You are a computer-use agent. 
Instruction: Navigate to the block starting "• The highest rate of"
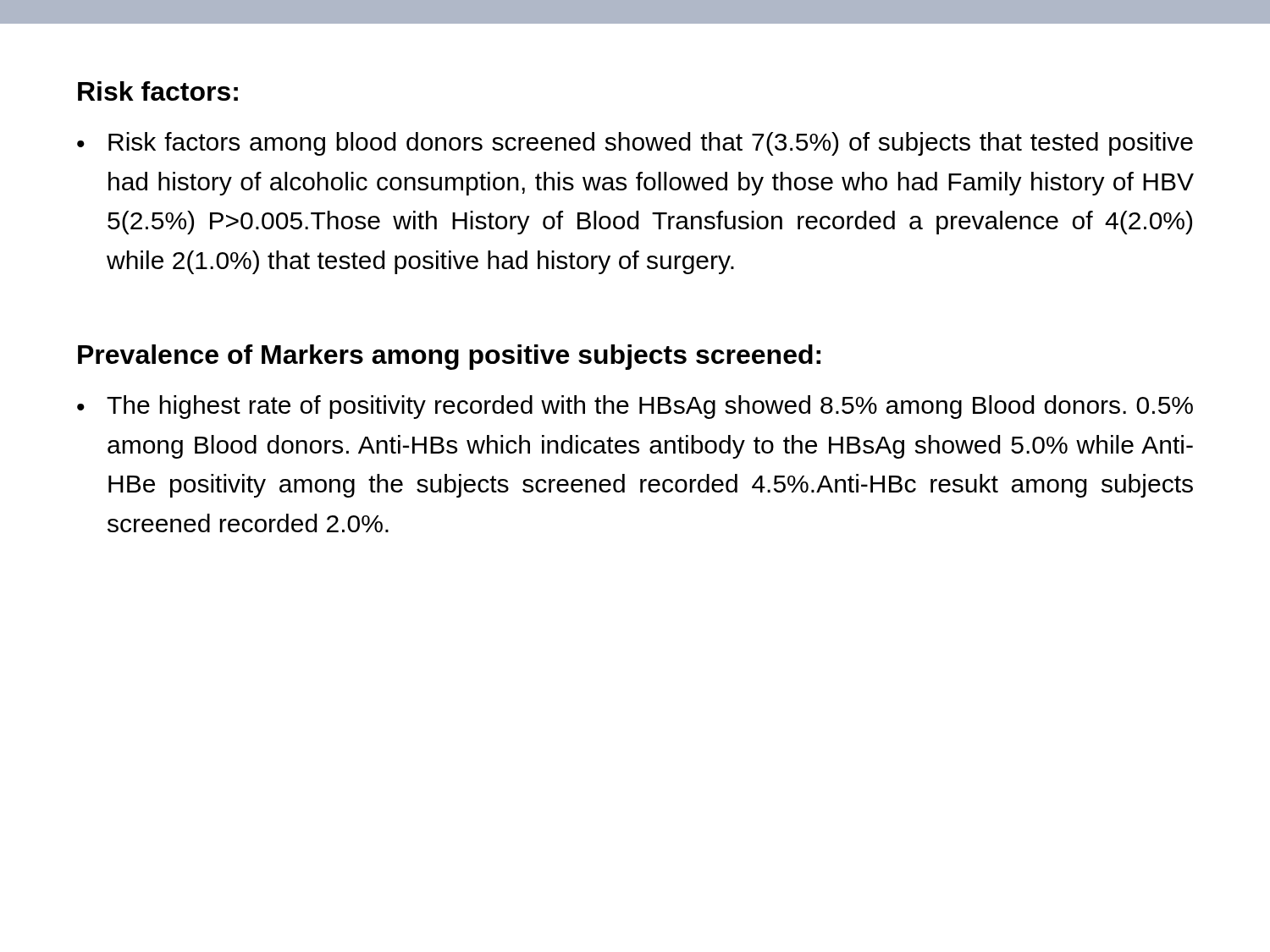[x=635, y=465]
